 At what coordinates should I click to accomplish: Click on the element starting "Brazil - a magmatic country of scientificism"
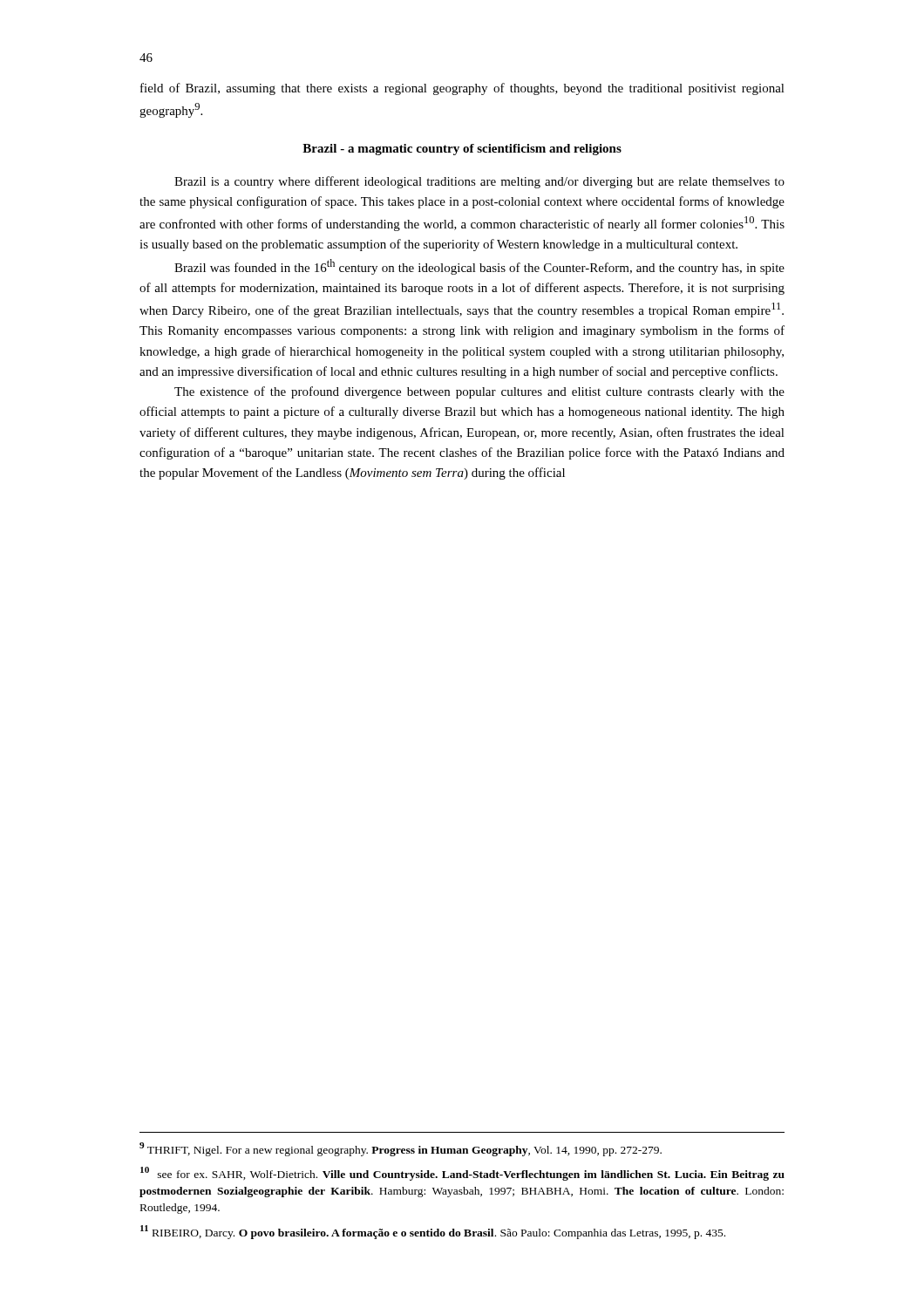point(462,148)
